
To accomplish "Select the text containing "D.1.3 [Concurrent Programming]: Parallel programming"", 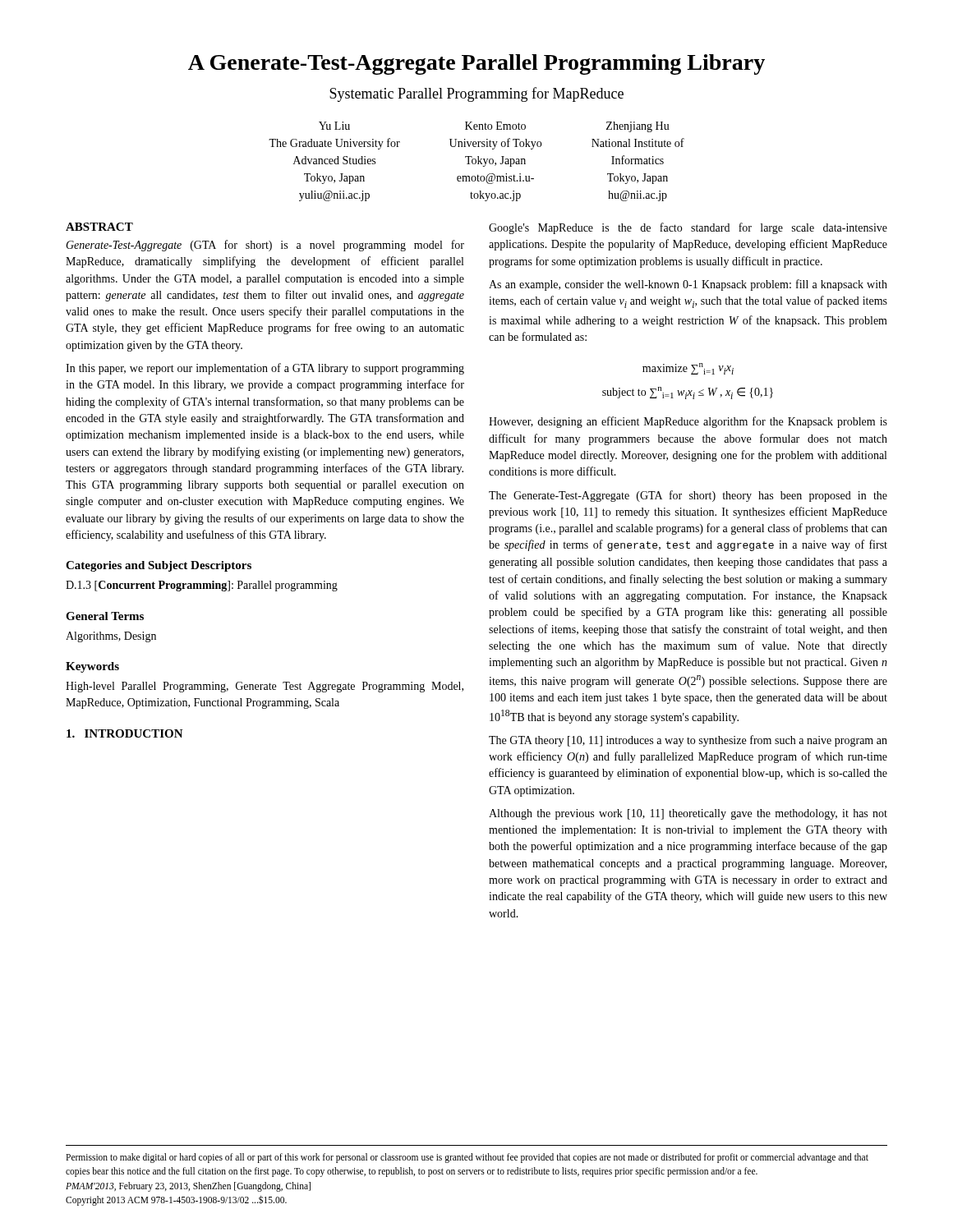I will [265, 586].
